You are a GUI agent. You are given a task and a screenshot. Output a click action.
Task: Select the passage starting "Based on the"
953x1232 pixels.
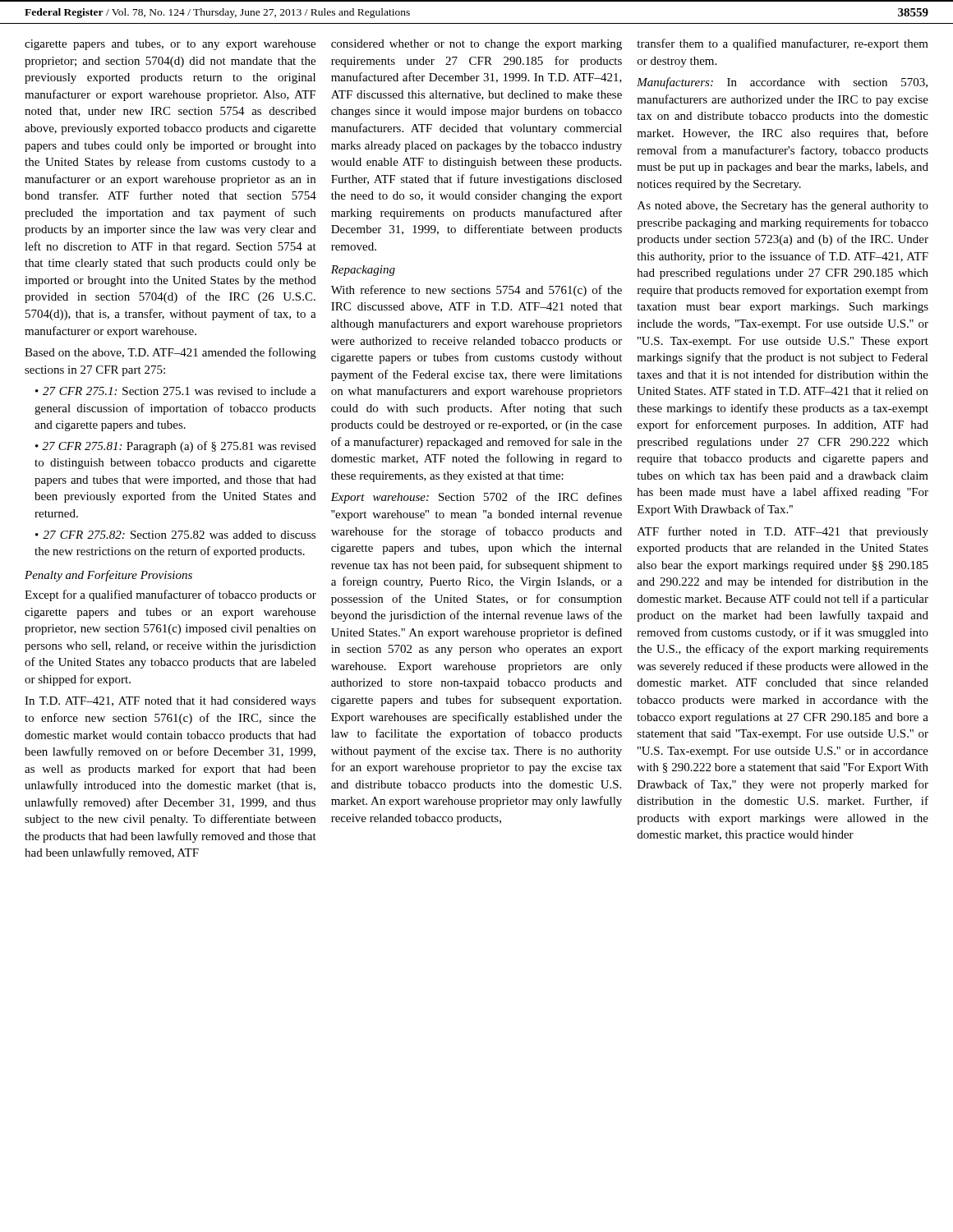170,361
